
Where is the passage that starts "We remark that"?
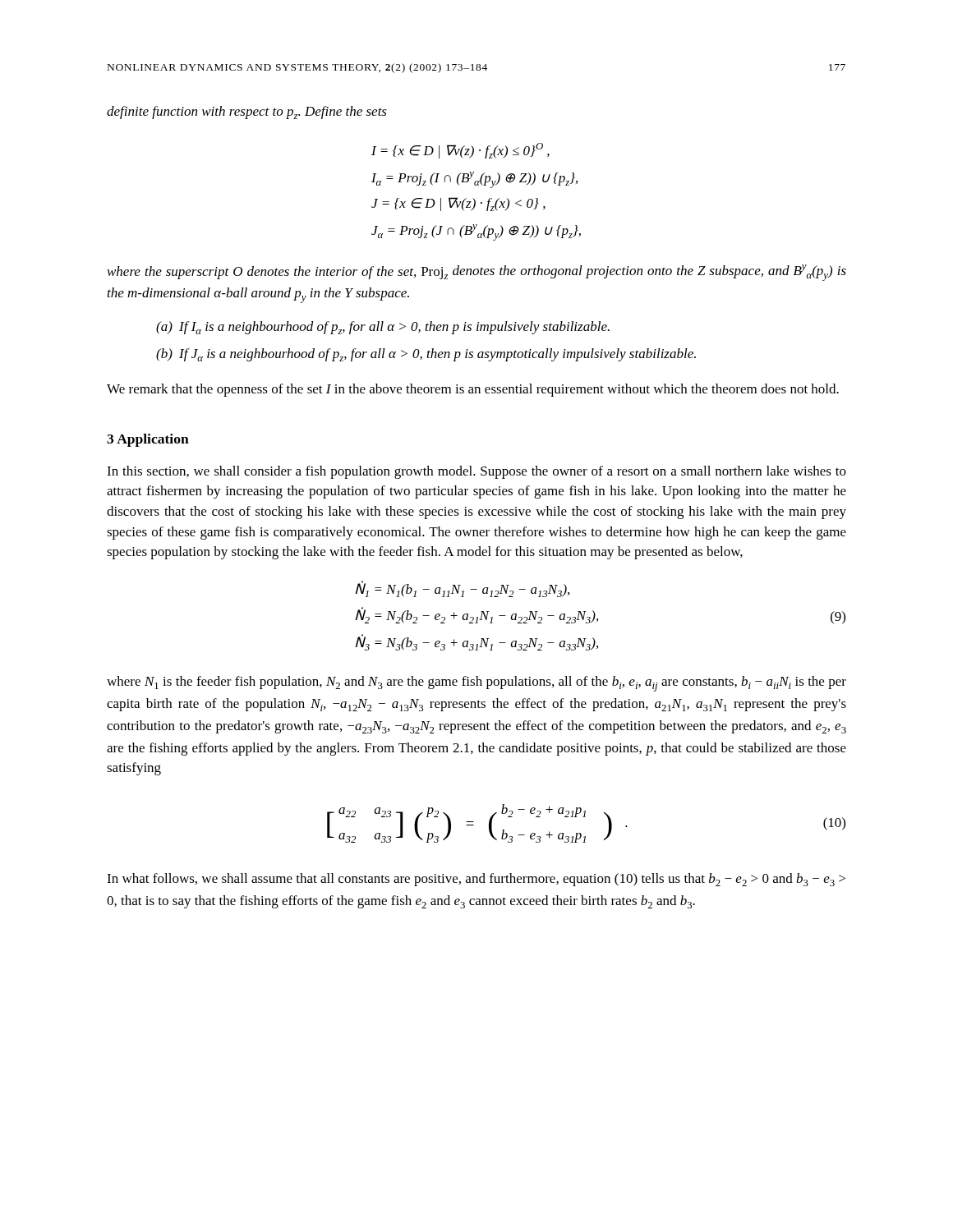(473, 389)
